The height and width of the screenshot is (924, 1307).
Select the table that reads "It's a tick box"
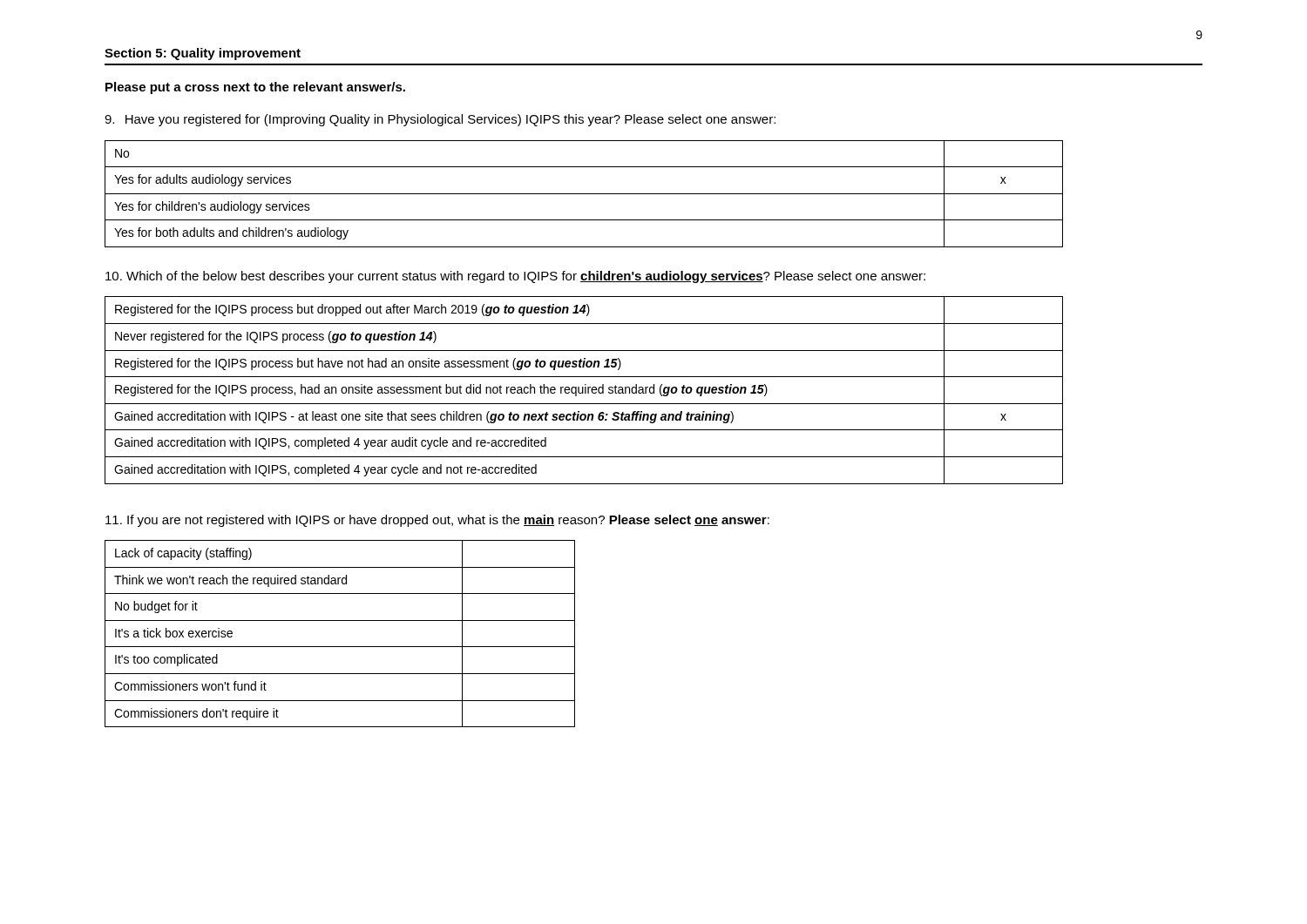[x=654, y=634]
